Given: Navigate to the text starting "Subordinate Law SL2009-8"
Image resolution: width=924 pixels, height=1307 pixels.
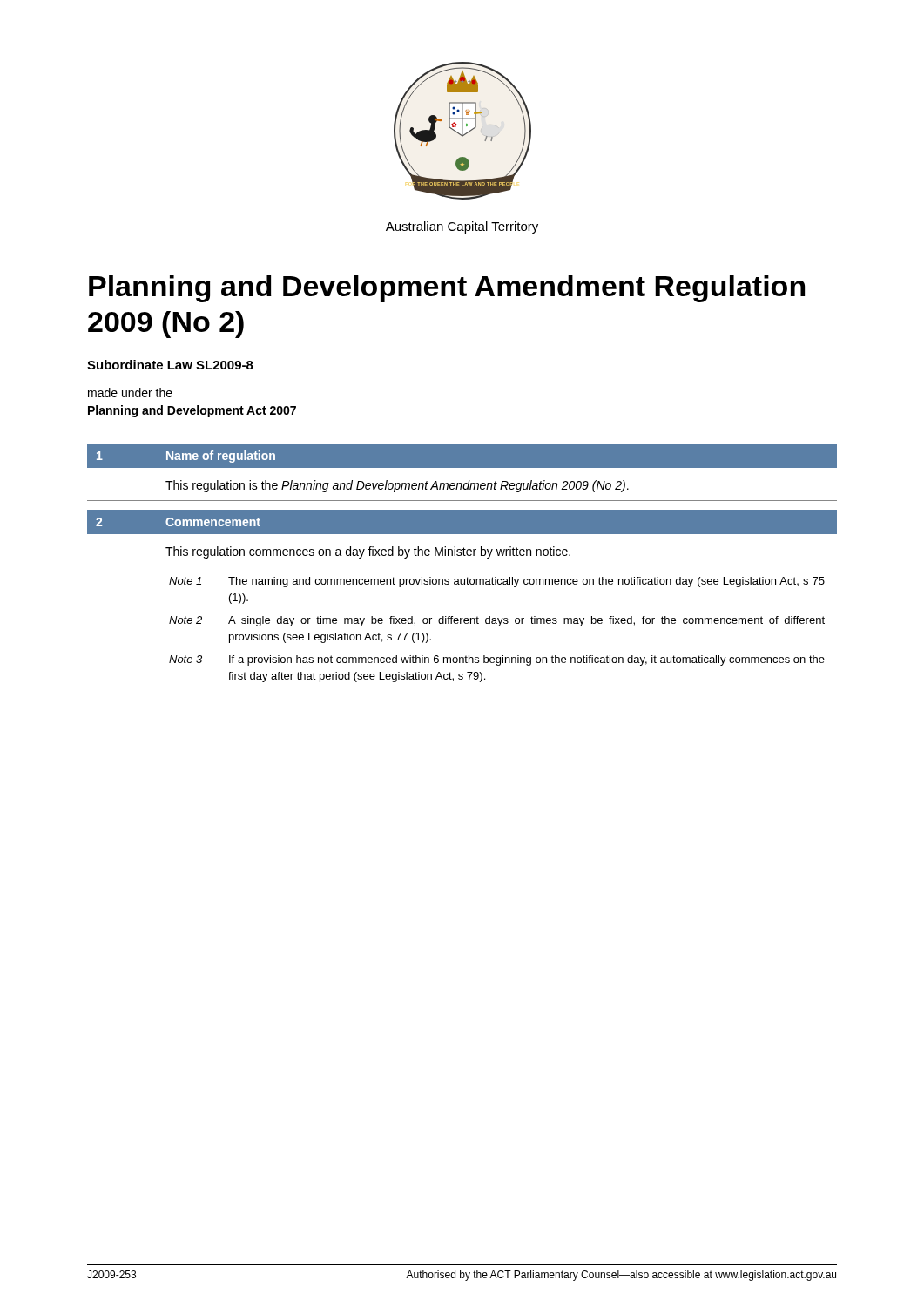Looking at the screenshot, I should pos(170,364).
